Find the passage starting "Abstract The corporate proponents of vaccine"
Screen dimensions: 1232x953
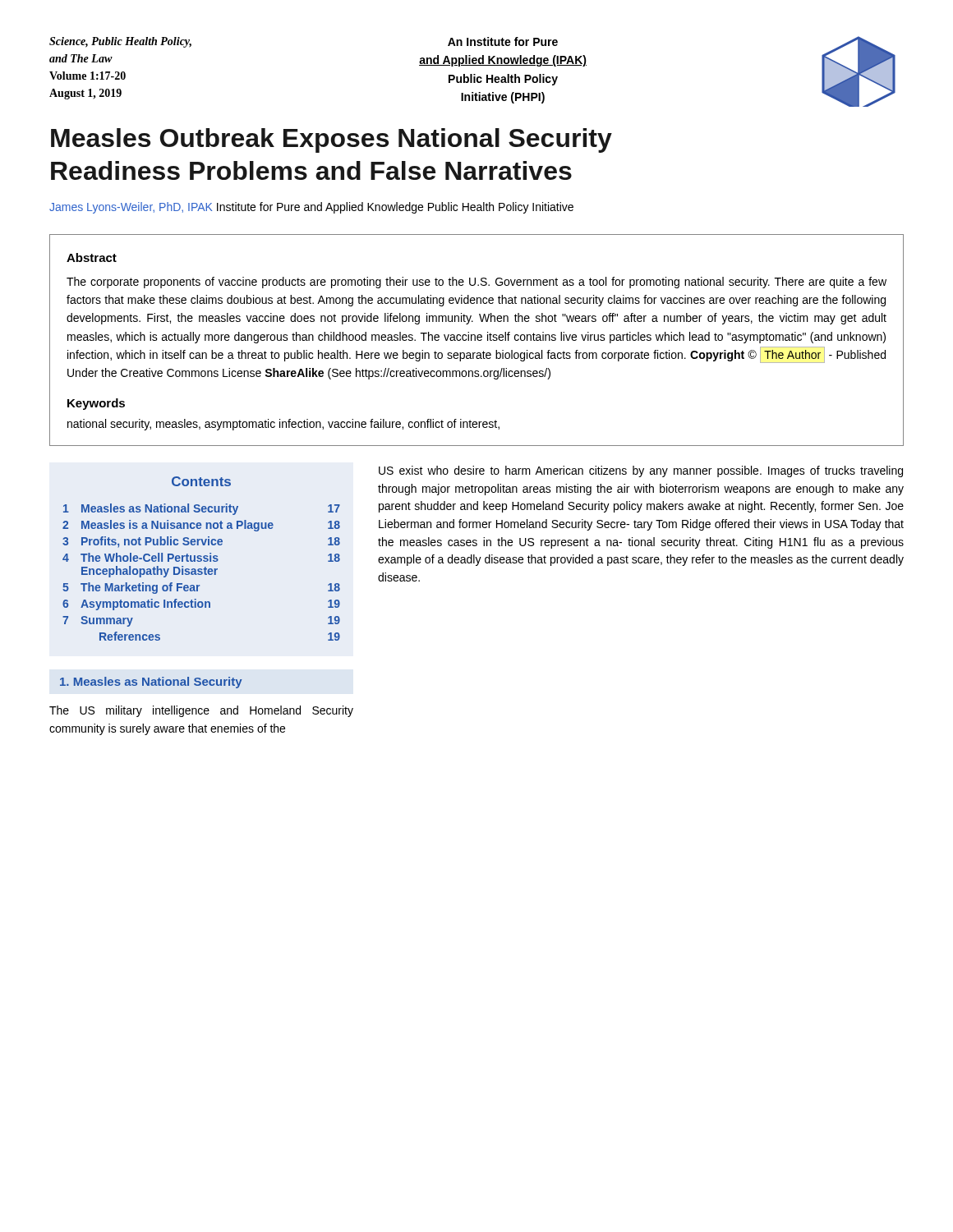tap(476, 341)
